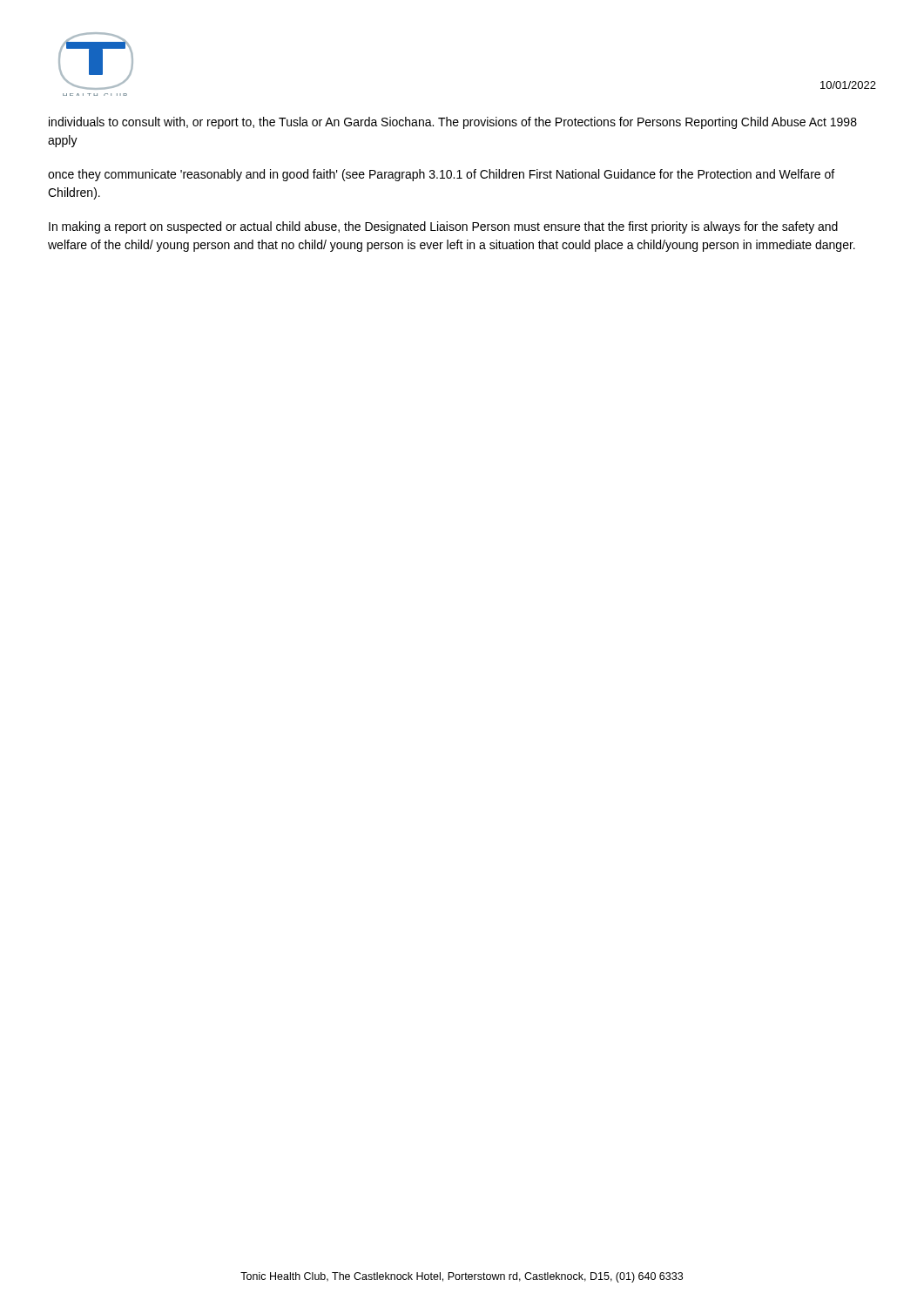Locate a logo
The image size is (924, 1307).
pyautogui.click(x=96, y=61)
